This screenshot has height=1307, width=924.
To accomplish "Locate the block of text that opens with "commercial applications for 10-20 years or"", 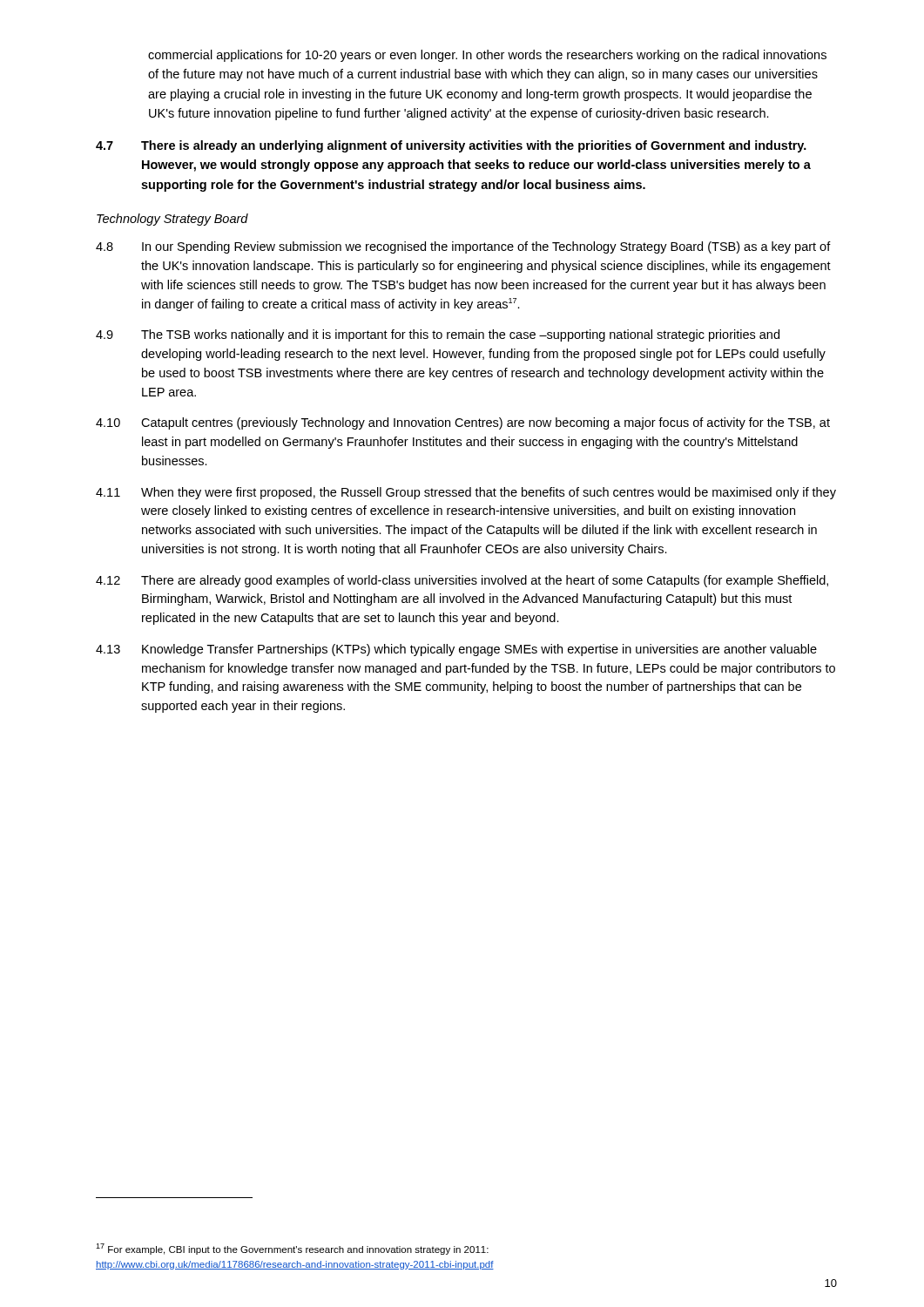I will pos(487,84).
